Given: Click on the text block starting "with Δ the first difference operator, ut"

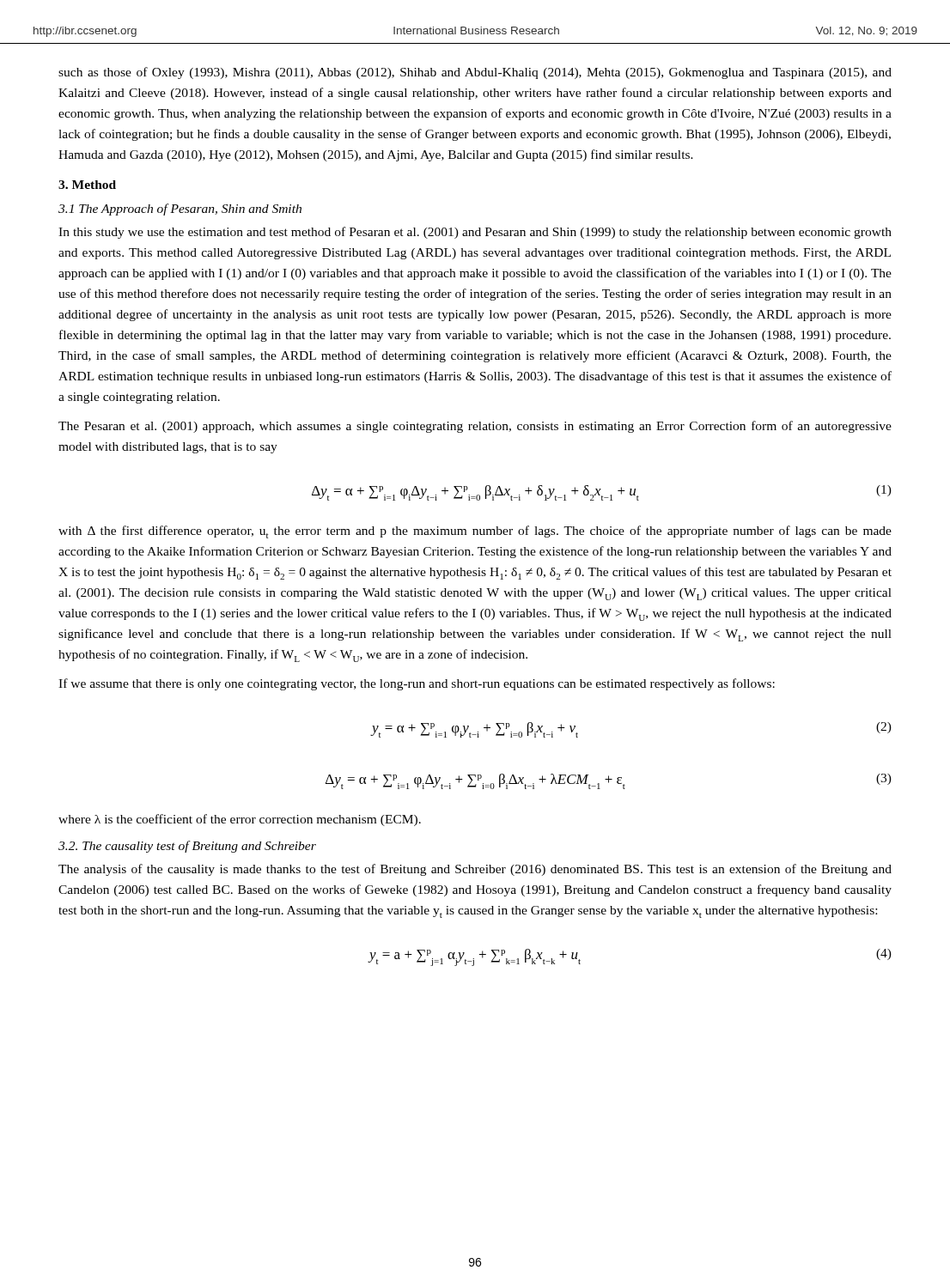Looking at the screenshot, I should pyautogui.click(x=475, y=593).
